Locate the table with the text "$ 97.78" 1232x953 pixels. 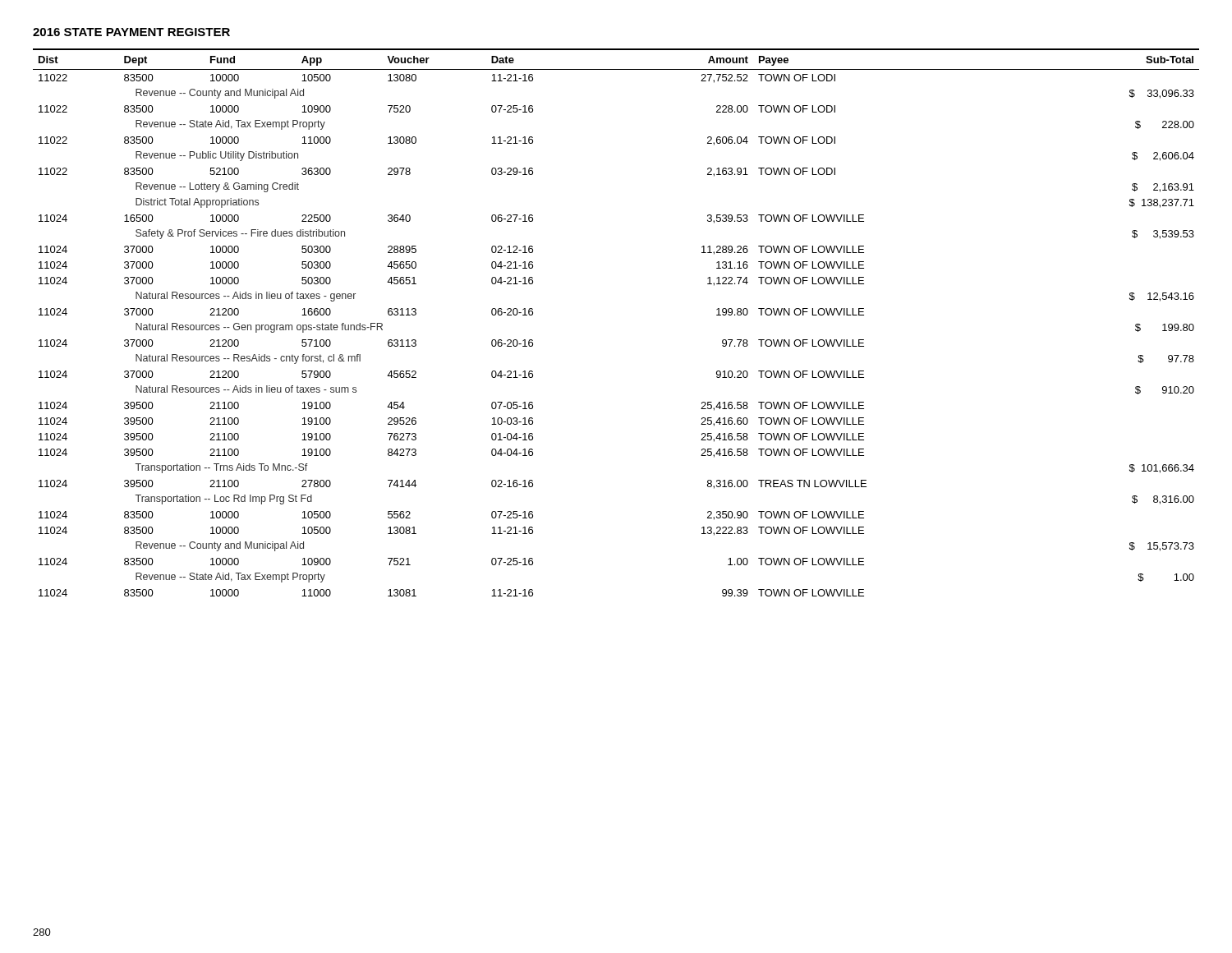[616, 325]
